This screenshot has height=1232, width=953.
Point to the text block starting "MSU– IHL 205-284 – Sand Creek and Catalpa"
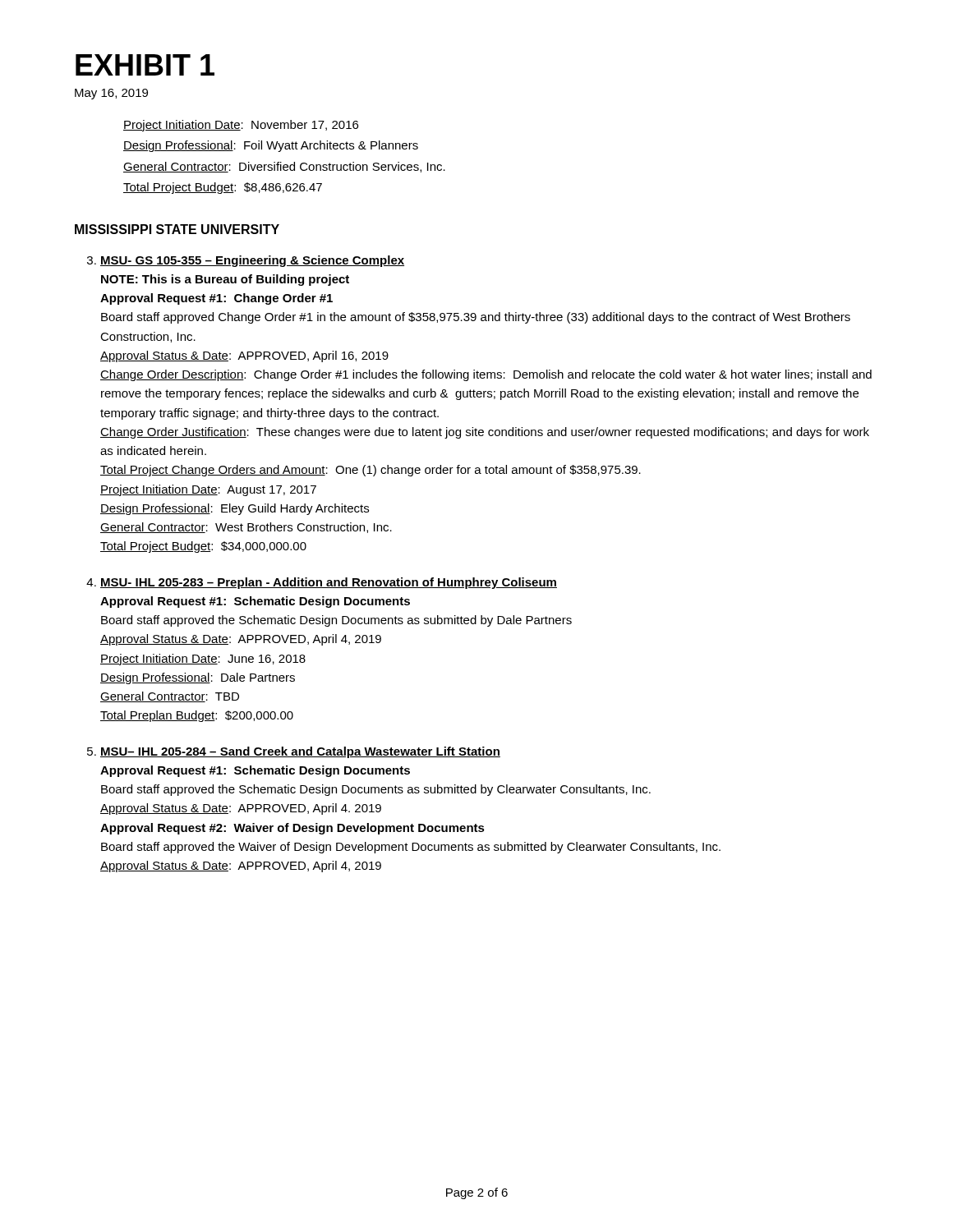(300, 752)
